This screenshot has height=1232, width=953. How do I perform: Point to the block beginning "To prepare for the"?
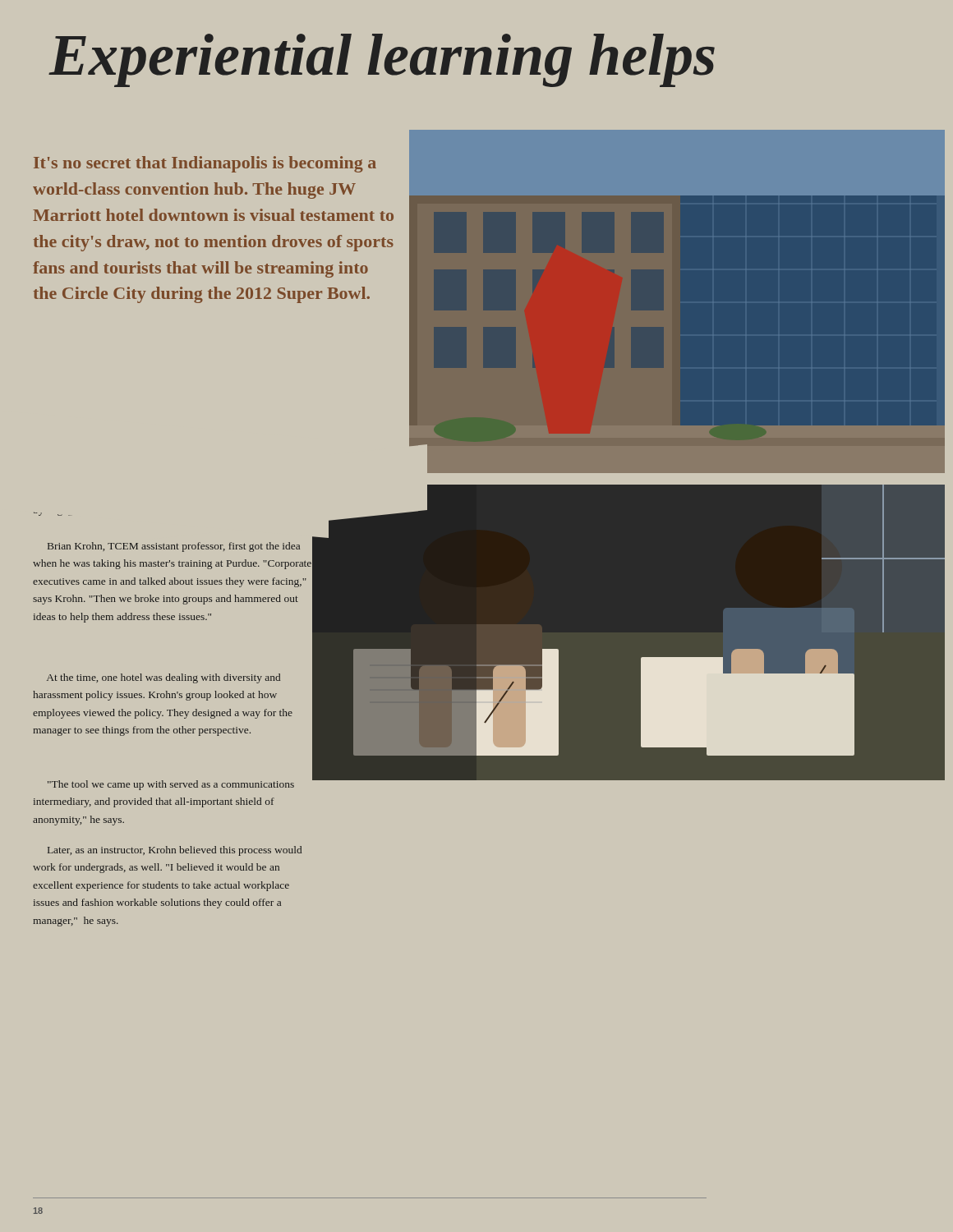pyautogui.click(x=41, y=515)
